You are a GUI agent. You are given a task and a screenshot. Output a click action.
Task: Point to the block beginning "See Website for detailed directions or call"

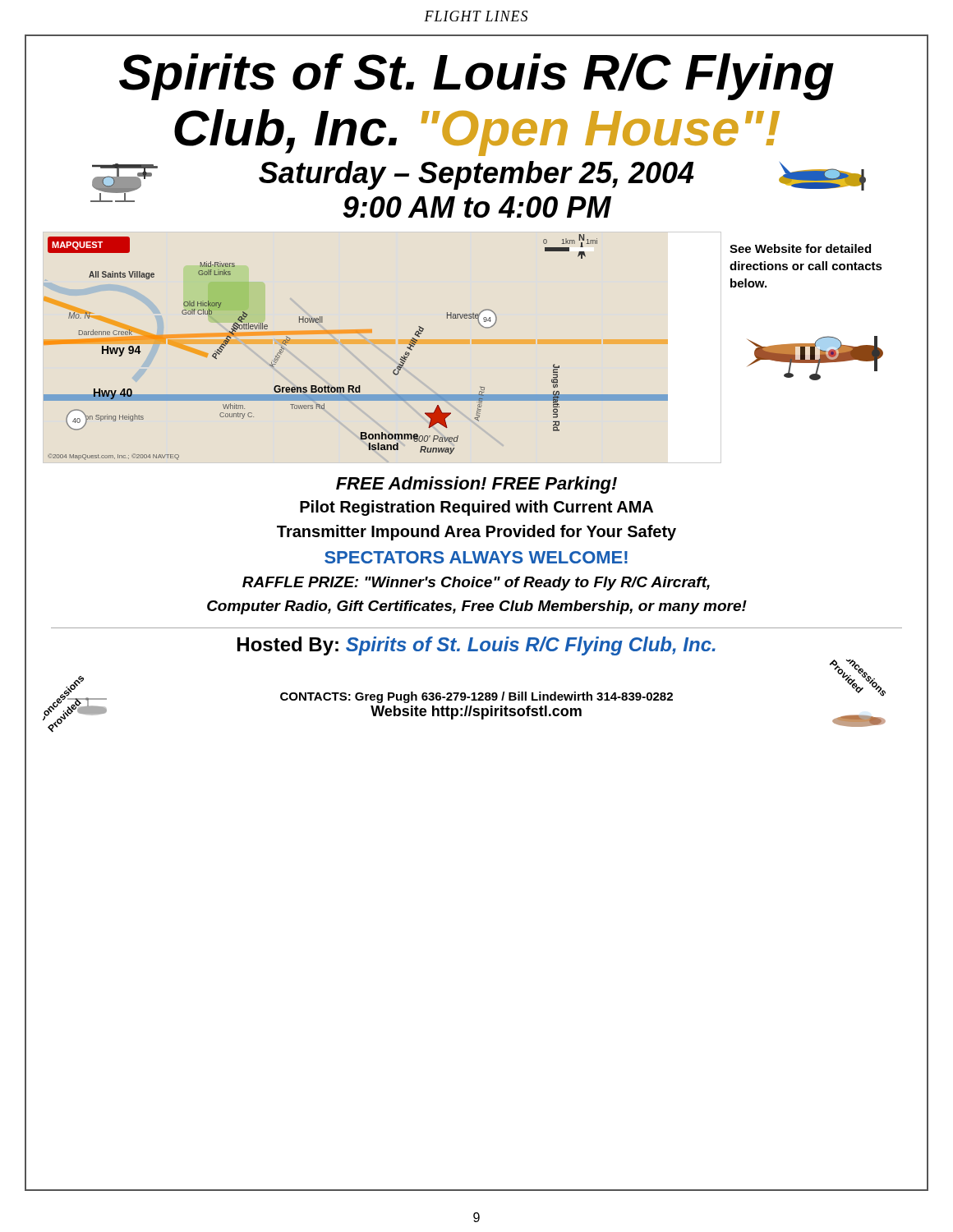806,266
